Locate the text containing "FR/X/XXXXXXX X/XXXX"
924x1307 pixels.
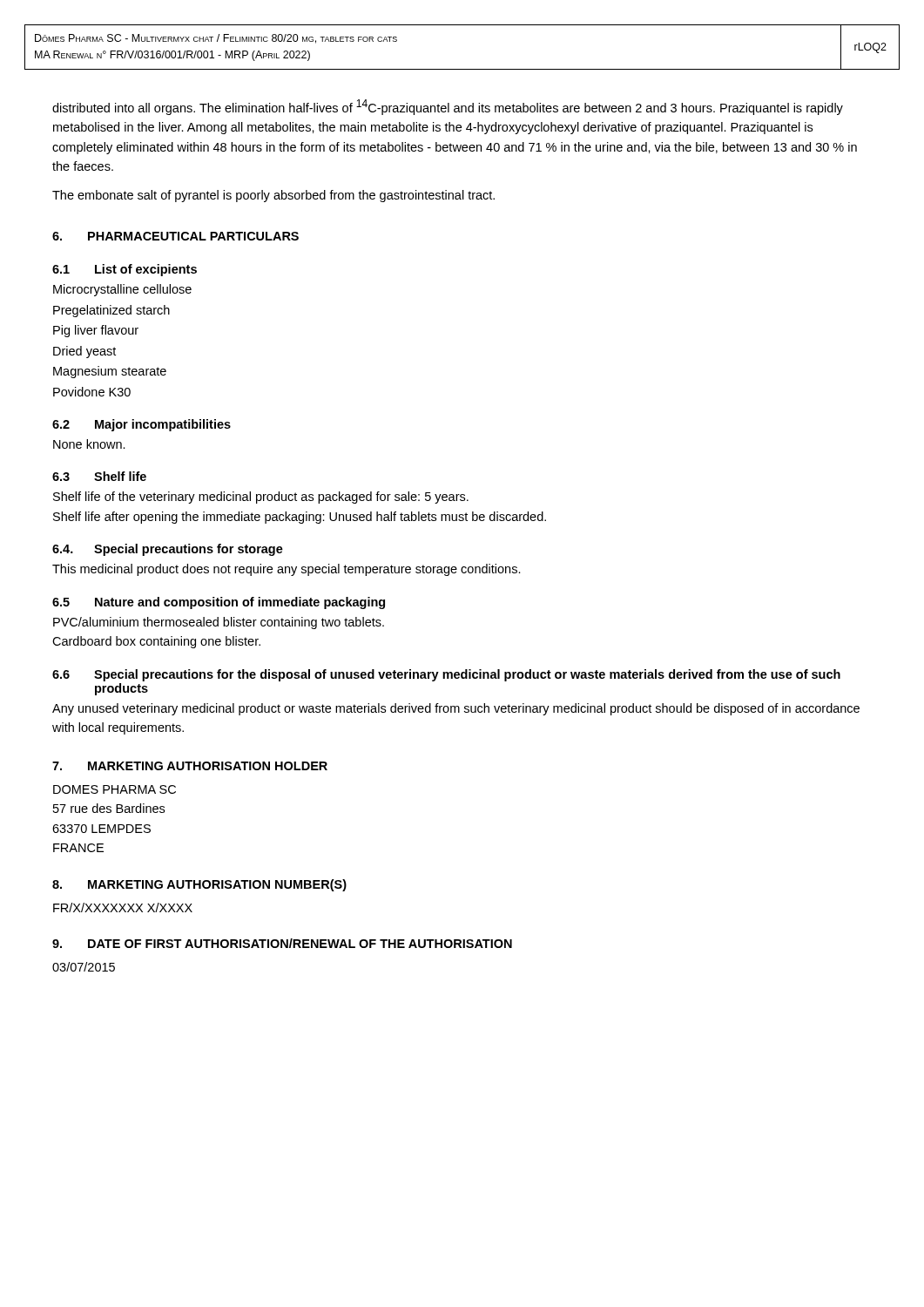pyautogui.click(x=122, y=908)
